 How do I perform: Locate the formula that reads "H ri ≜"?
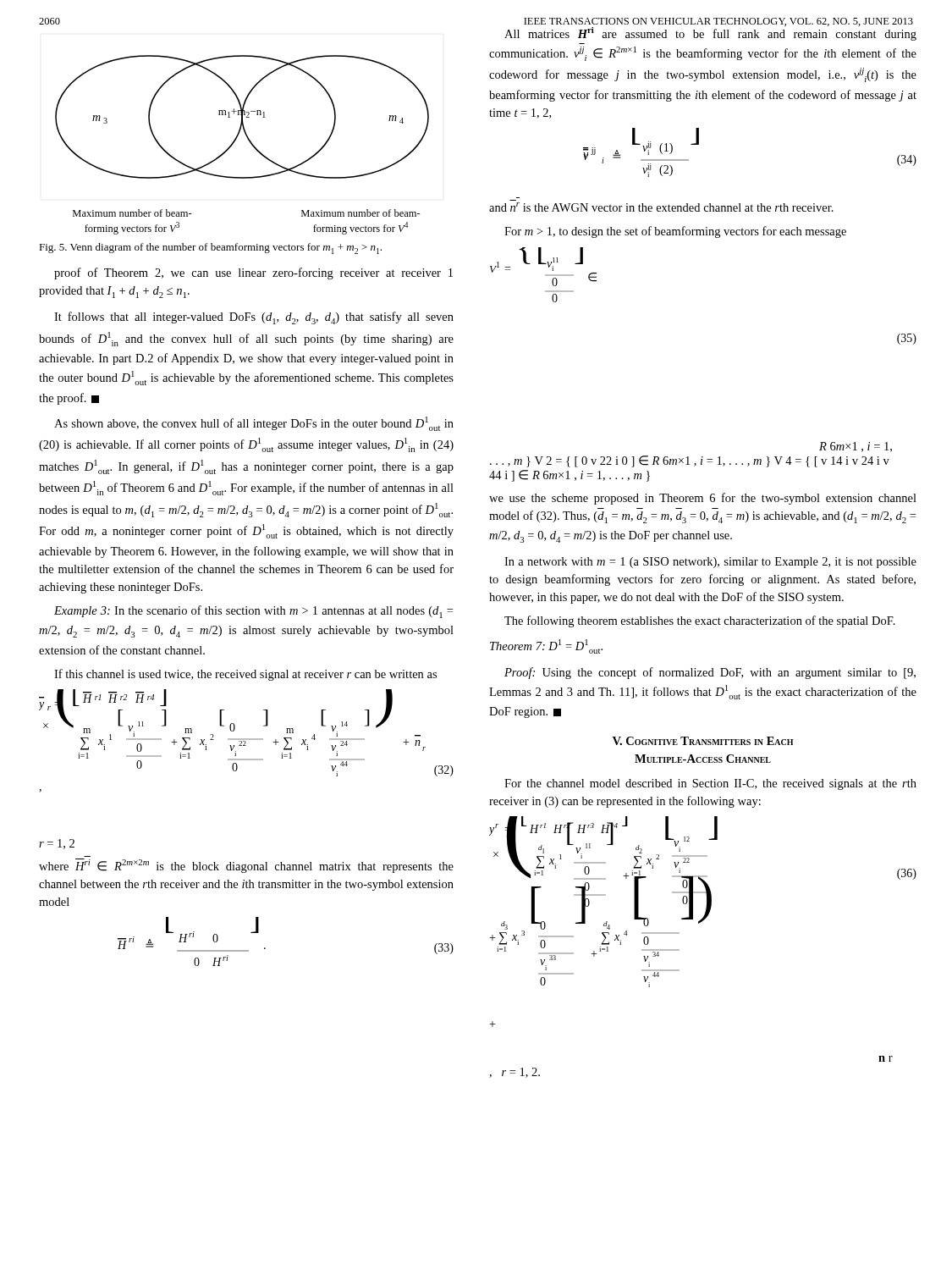pos(246,948)
